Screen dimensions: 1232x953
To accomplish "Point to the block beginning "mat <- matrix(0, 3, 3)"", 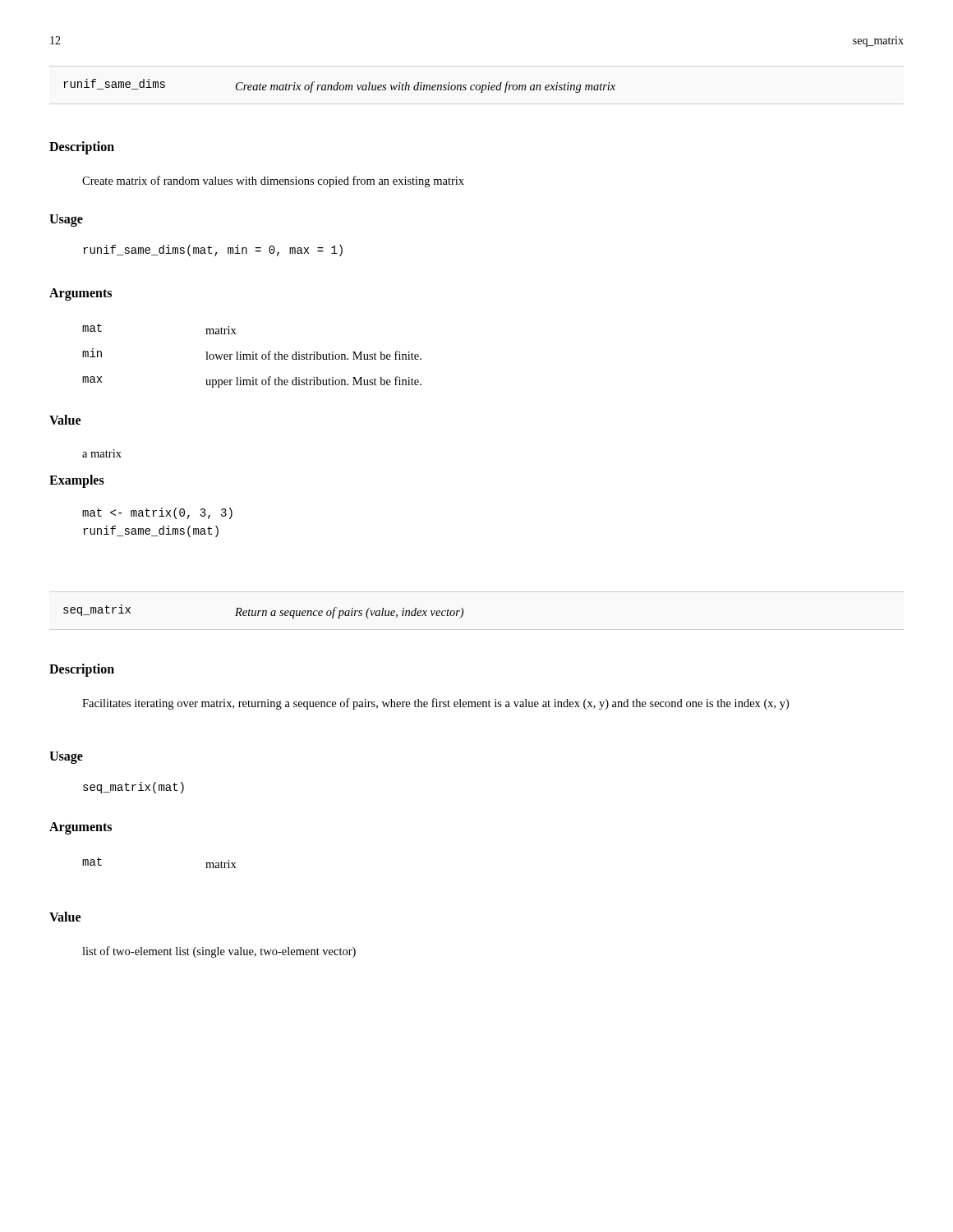I will pos(157,513).
